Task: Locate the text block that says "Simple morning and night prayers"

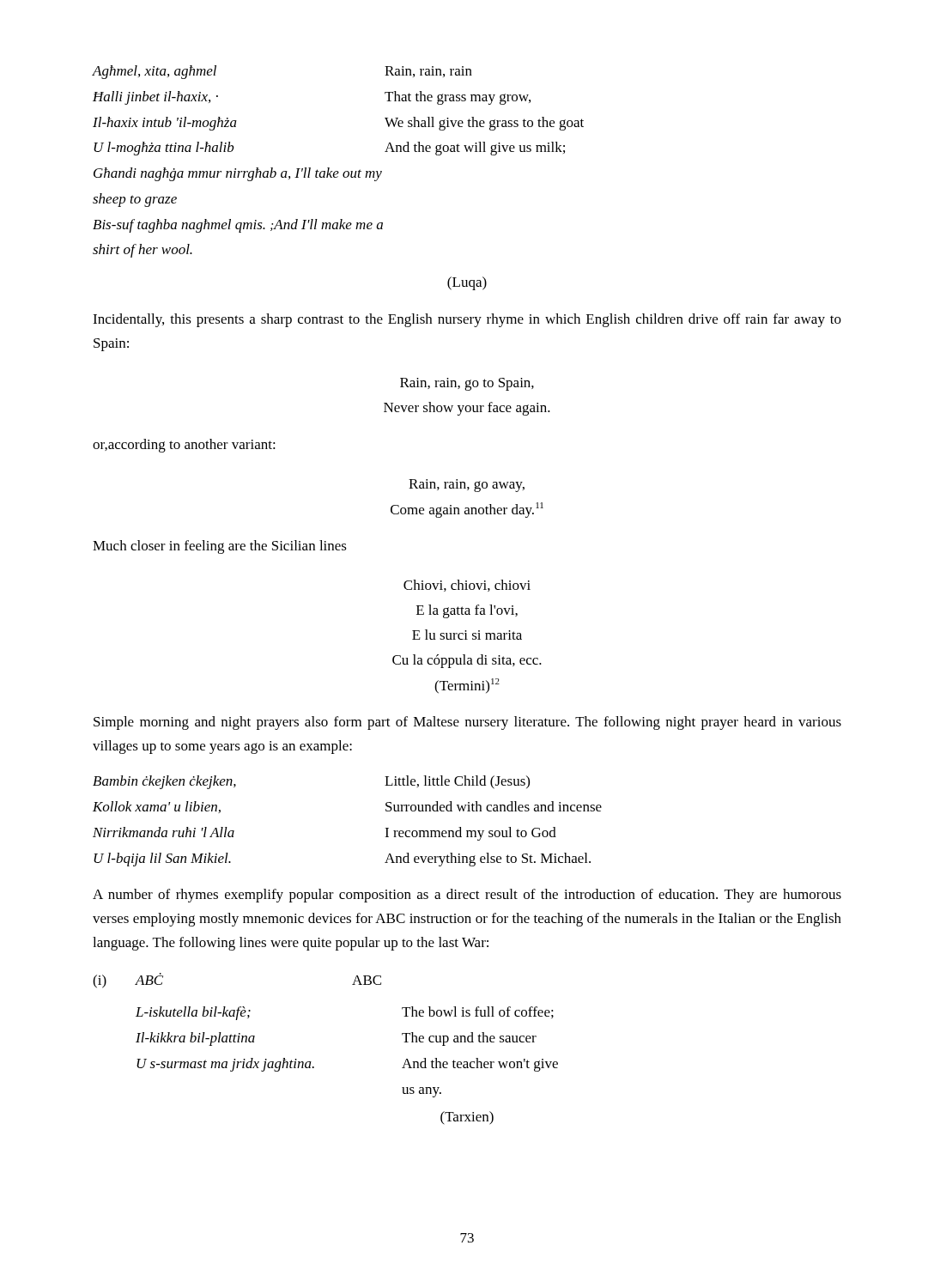Action: coord(467,734)
